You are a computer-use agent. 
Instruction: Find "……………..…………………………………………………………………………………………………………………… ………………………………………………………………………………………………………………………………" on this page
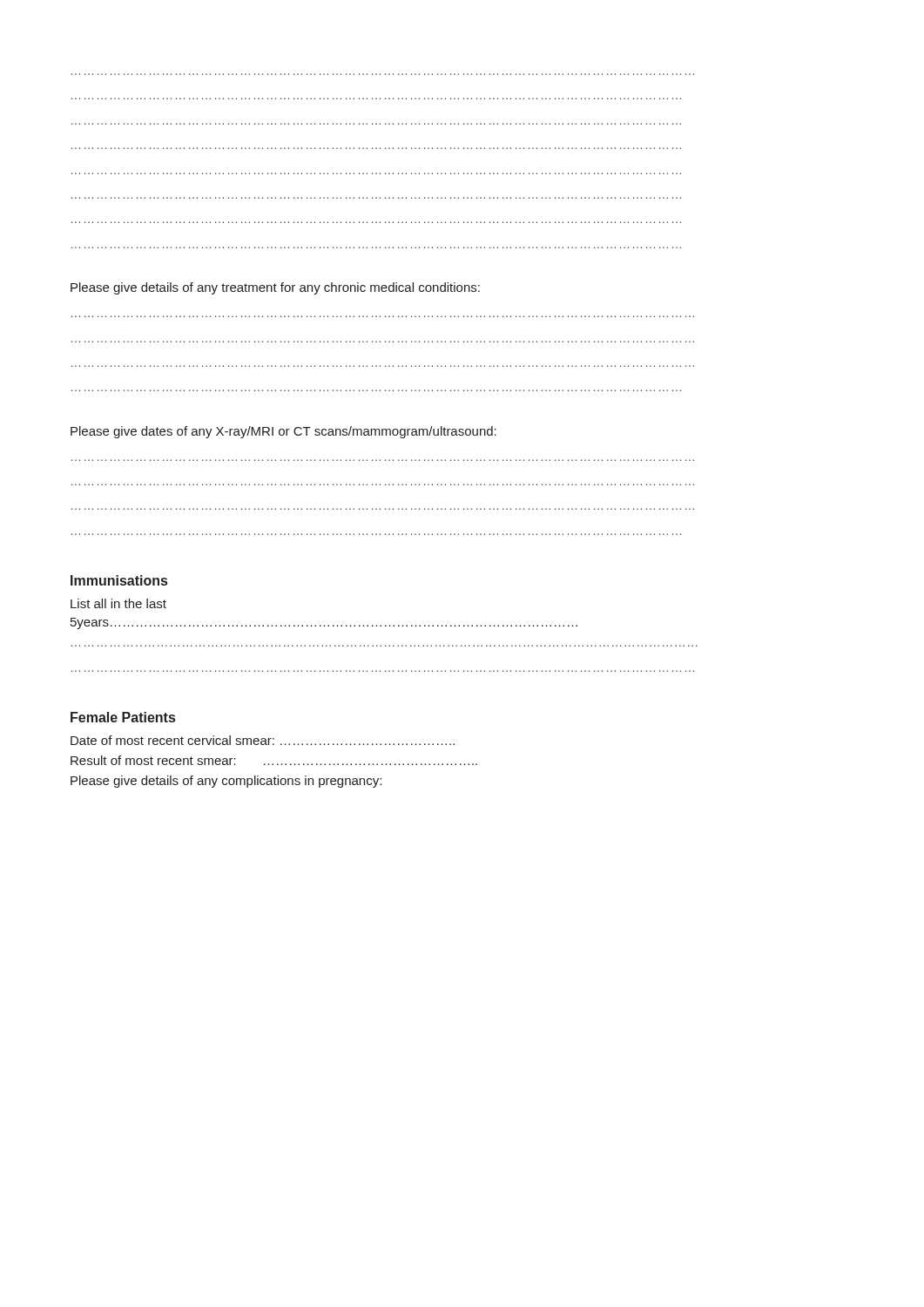pos(462,655)
